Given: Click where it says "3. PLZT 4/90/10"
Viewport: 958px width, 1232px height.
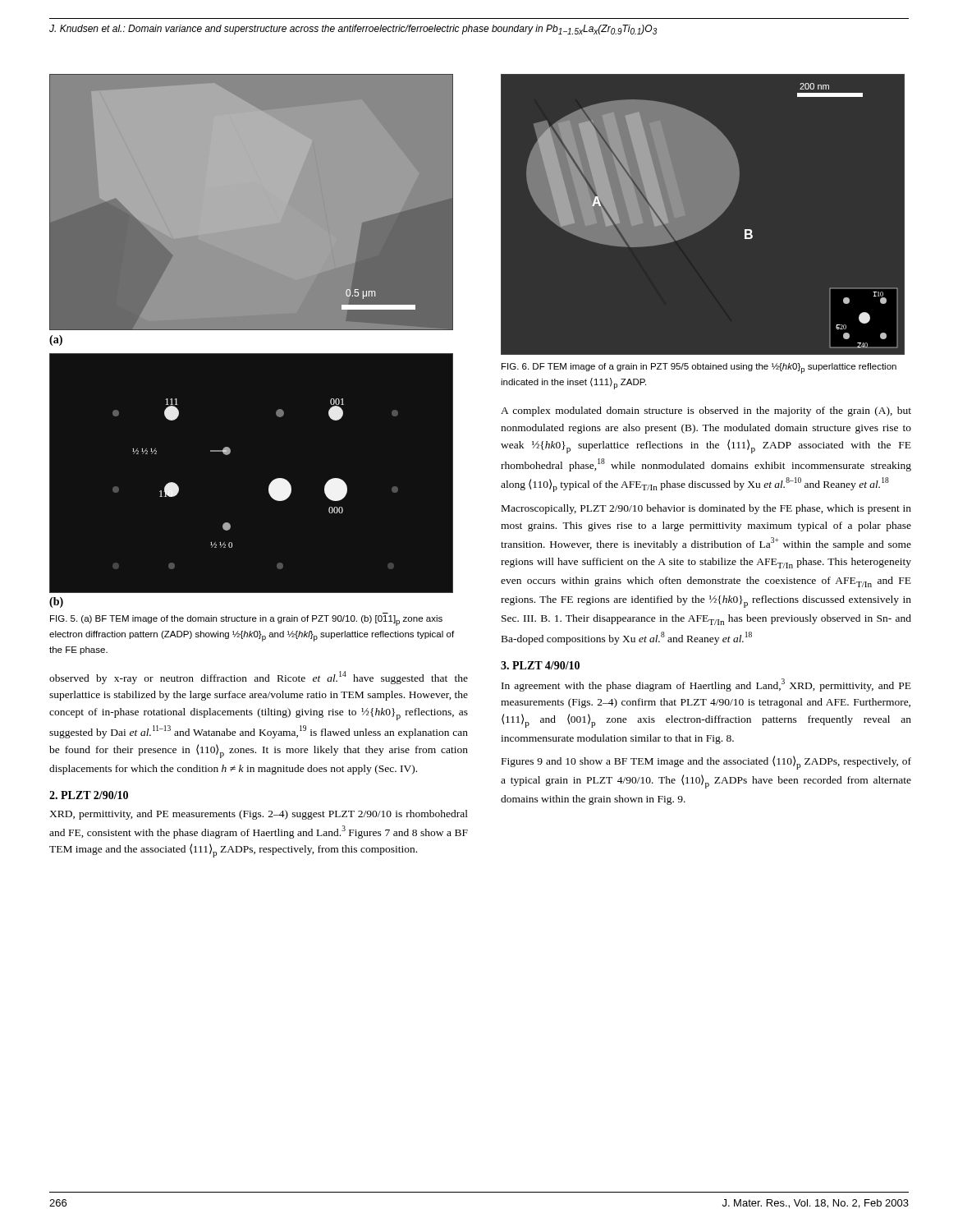Looking at the screenshot, I should [x=540, y=665].
